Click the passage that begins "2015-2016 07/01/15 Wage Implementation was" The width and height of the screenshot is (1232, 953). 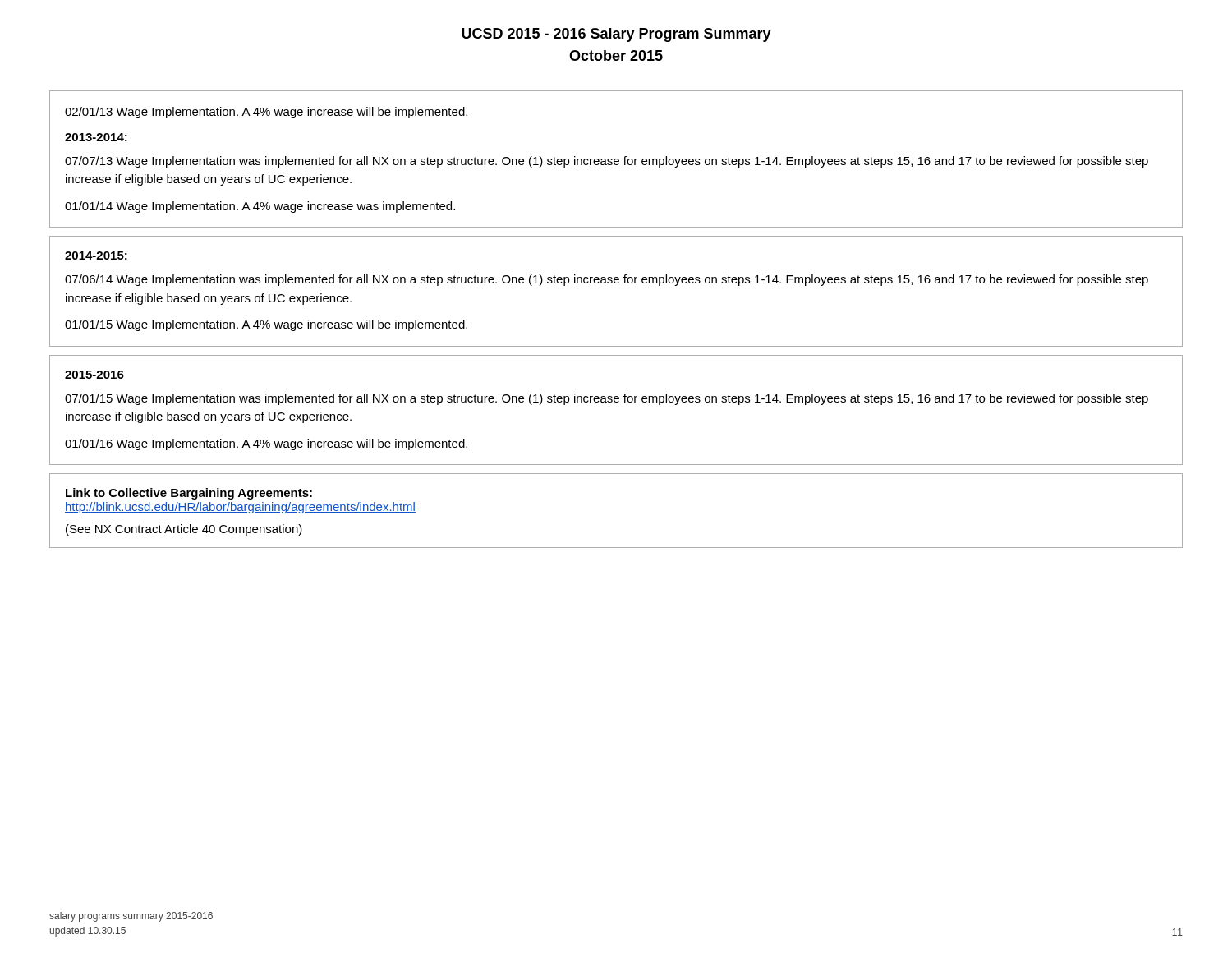point(616,410)
